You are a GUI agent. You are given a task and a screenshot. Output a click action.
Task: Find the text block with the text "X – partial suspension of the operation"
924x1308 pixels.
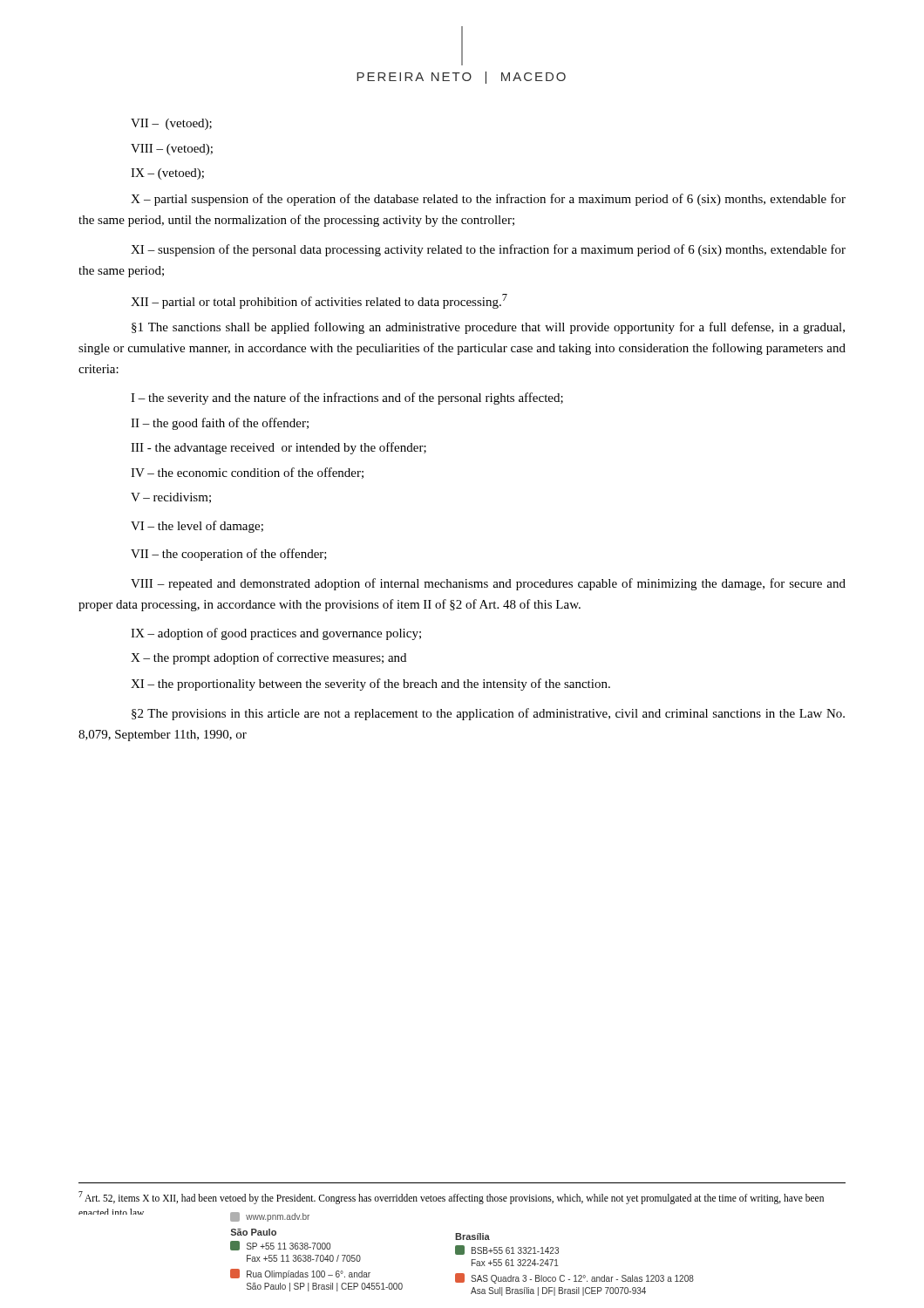[x=462, y=209]
